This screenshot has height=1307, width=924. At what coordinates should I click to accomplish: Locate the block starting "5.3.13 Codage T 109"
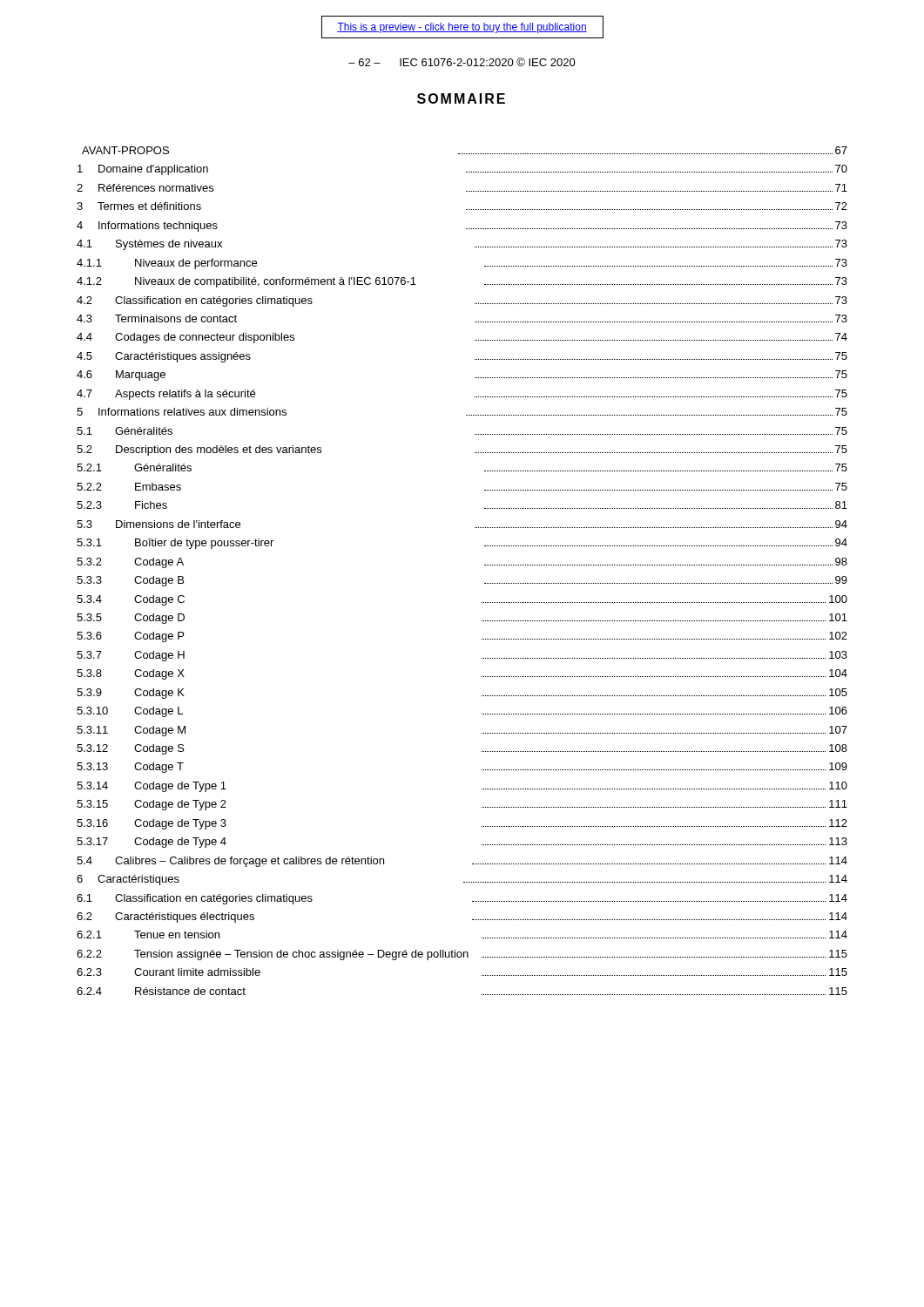pos(90,767)
